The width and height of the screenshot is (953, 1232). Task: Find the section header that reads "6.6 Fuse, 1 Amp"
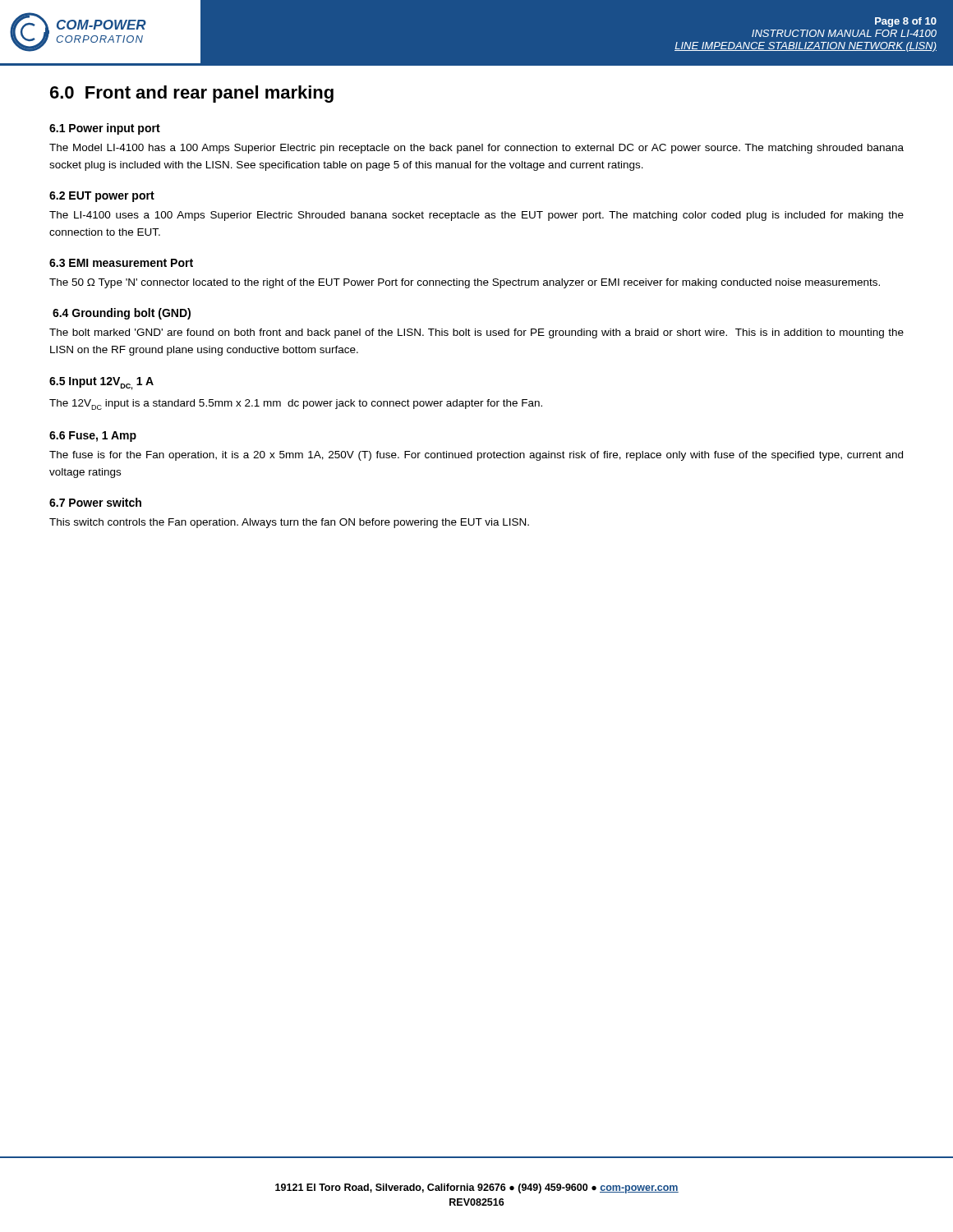click(93, 435)
